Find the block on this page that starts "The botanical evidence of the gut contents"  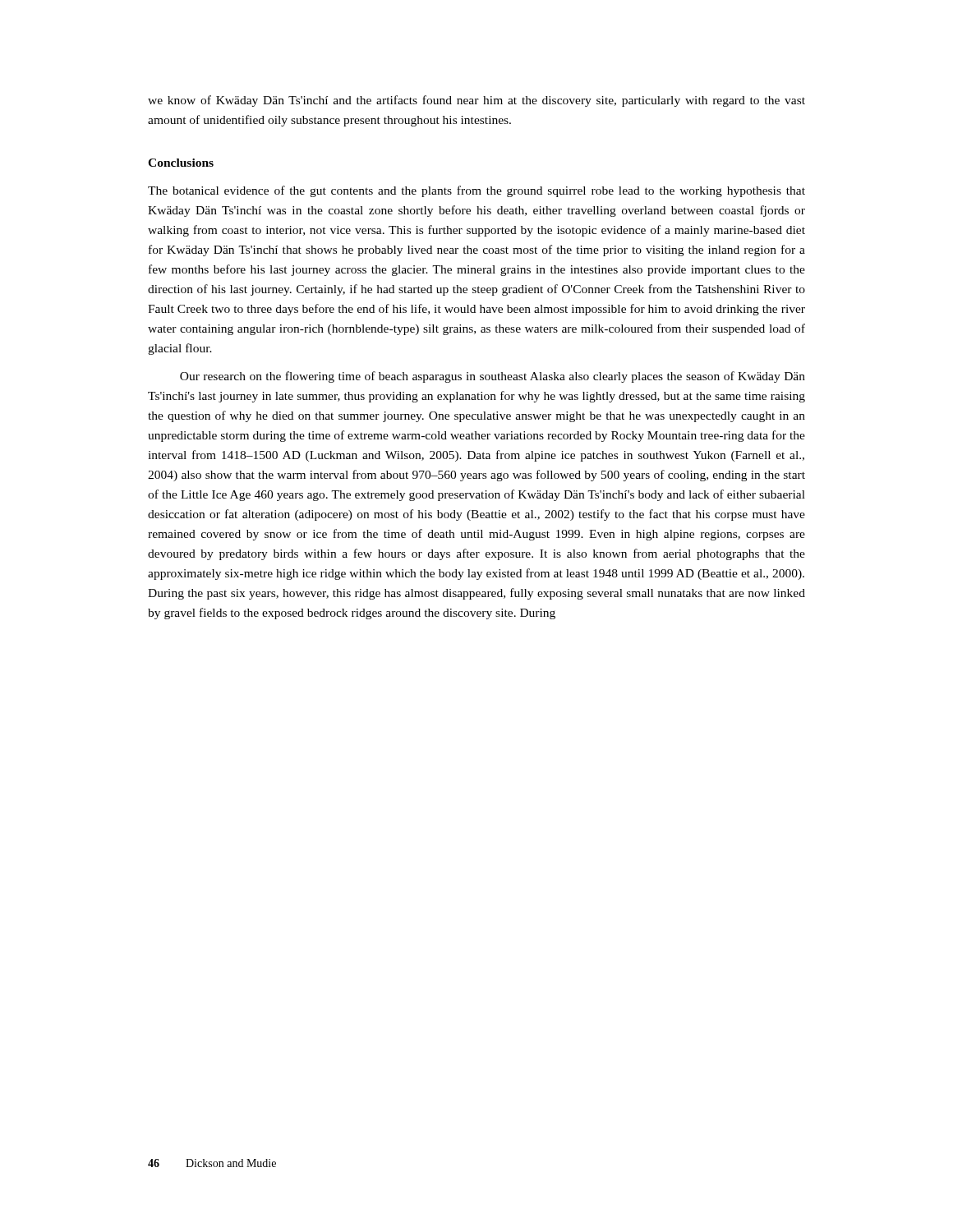476,269
